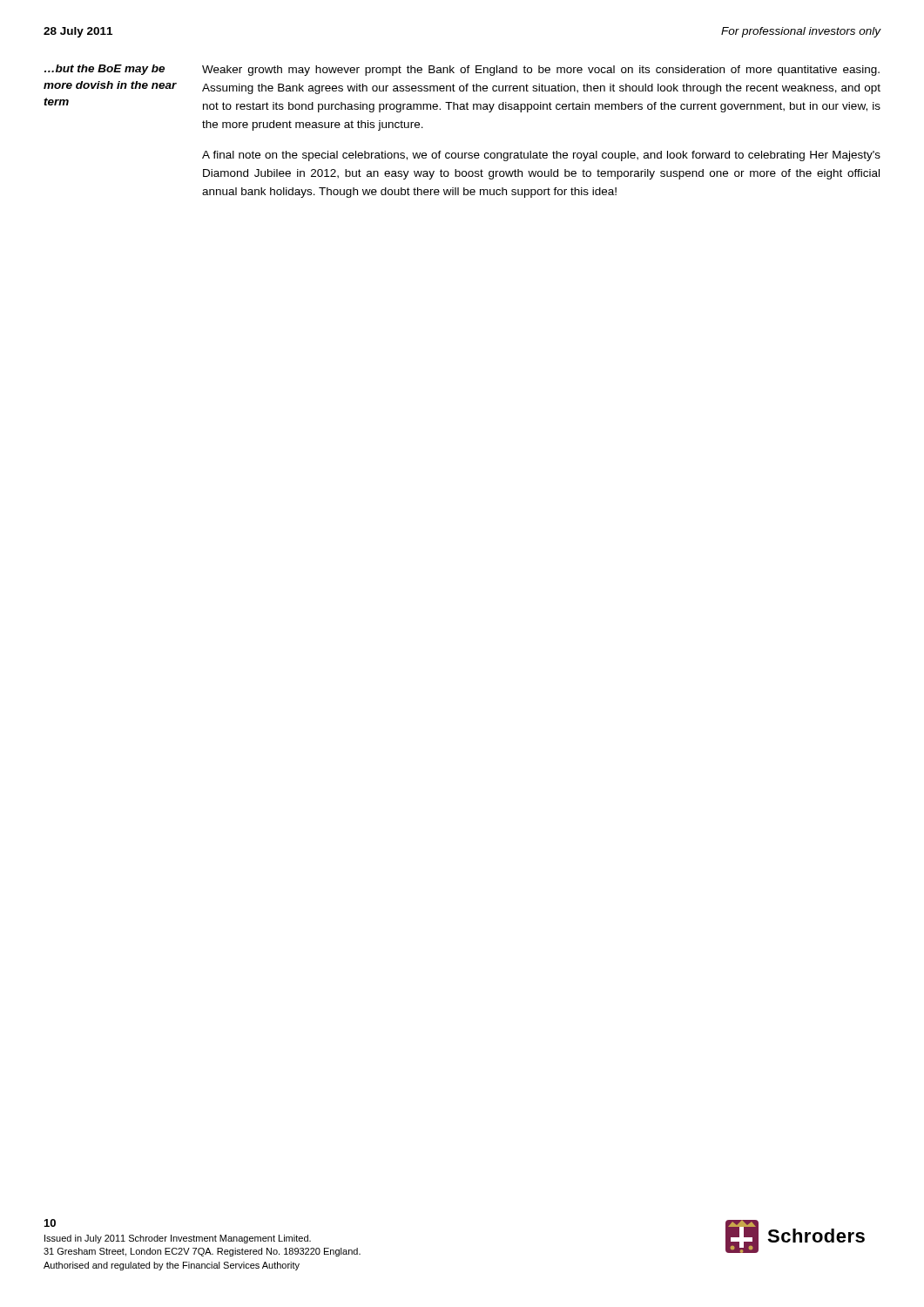Image resolution: width=924 pixels, height=1307 pixels.
Task: Click on the element starting "Weaker growth may however prompt the"
Action: 541,71
